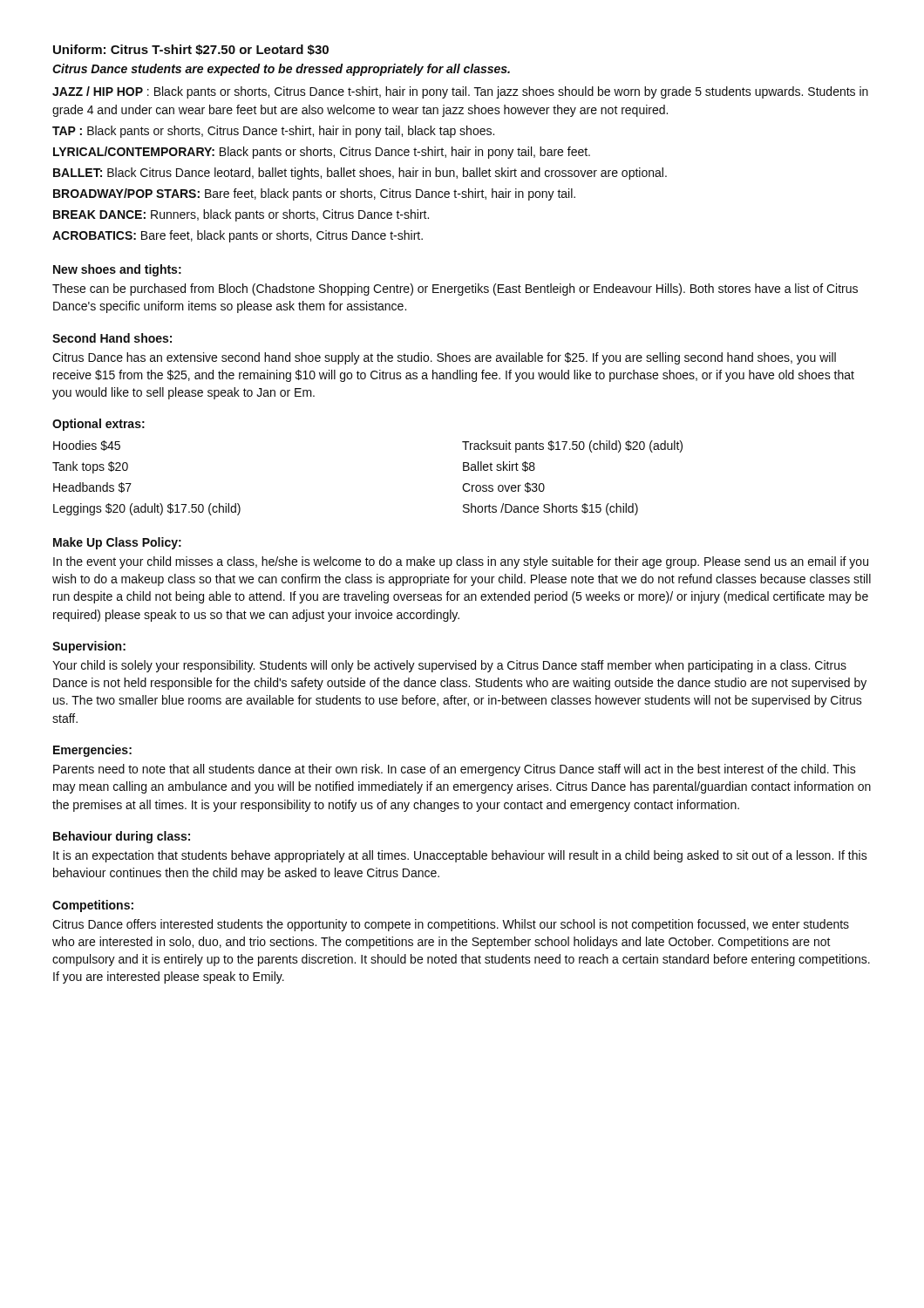Find the region starting "Make Up Class Policy:"
The width and height of the screenshot is (924, 1308).
(117, 542)
